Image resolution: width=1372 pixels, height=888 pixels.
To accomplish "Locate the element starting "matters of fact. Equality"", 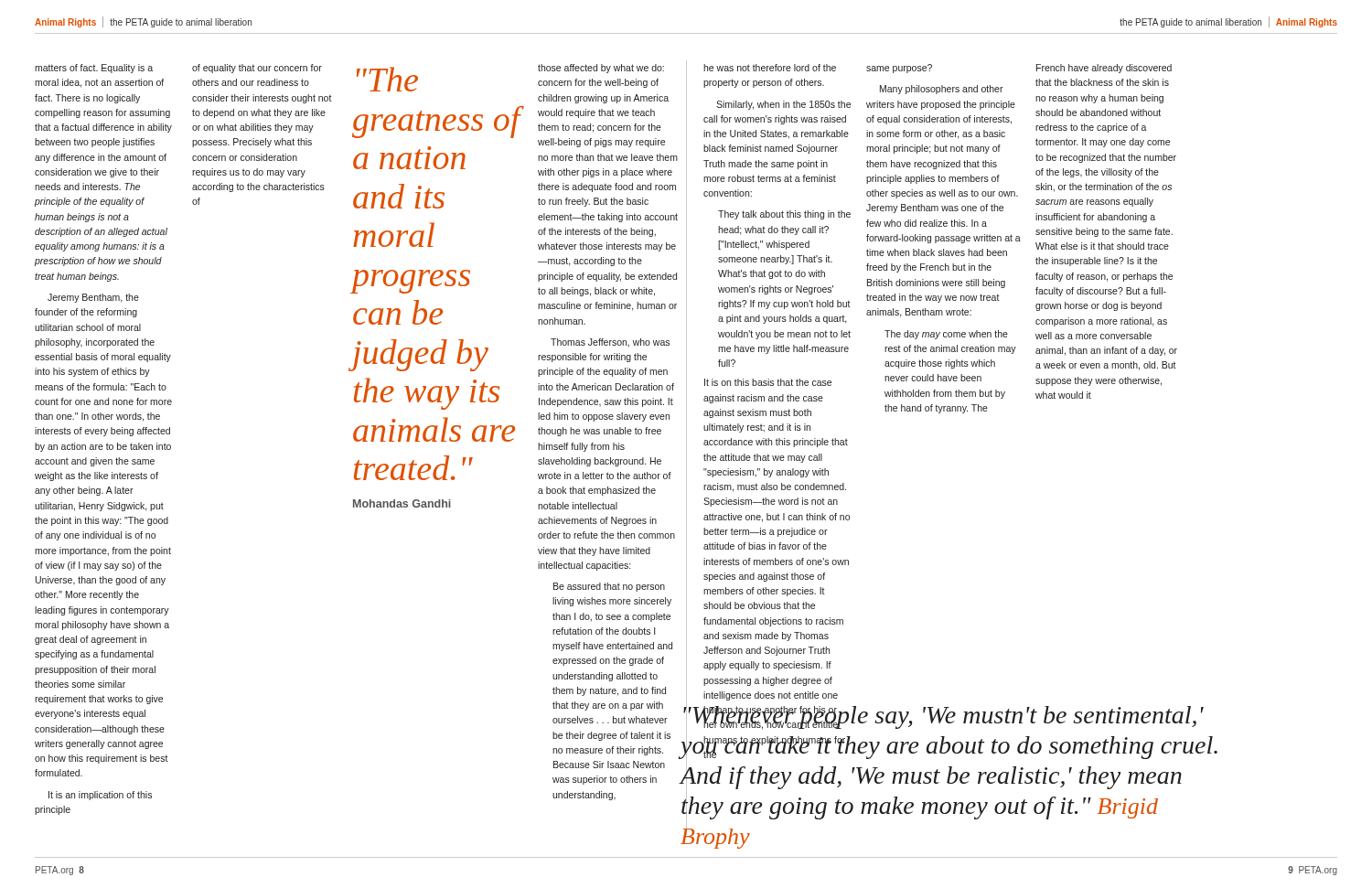I will [103, 439].
